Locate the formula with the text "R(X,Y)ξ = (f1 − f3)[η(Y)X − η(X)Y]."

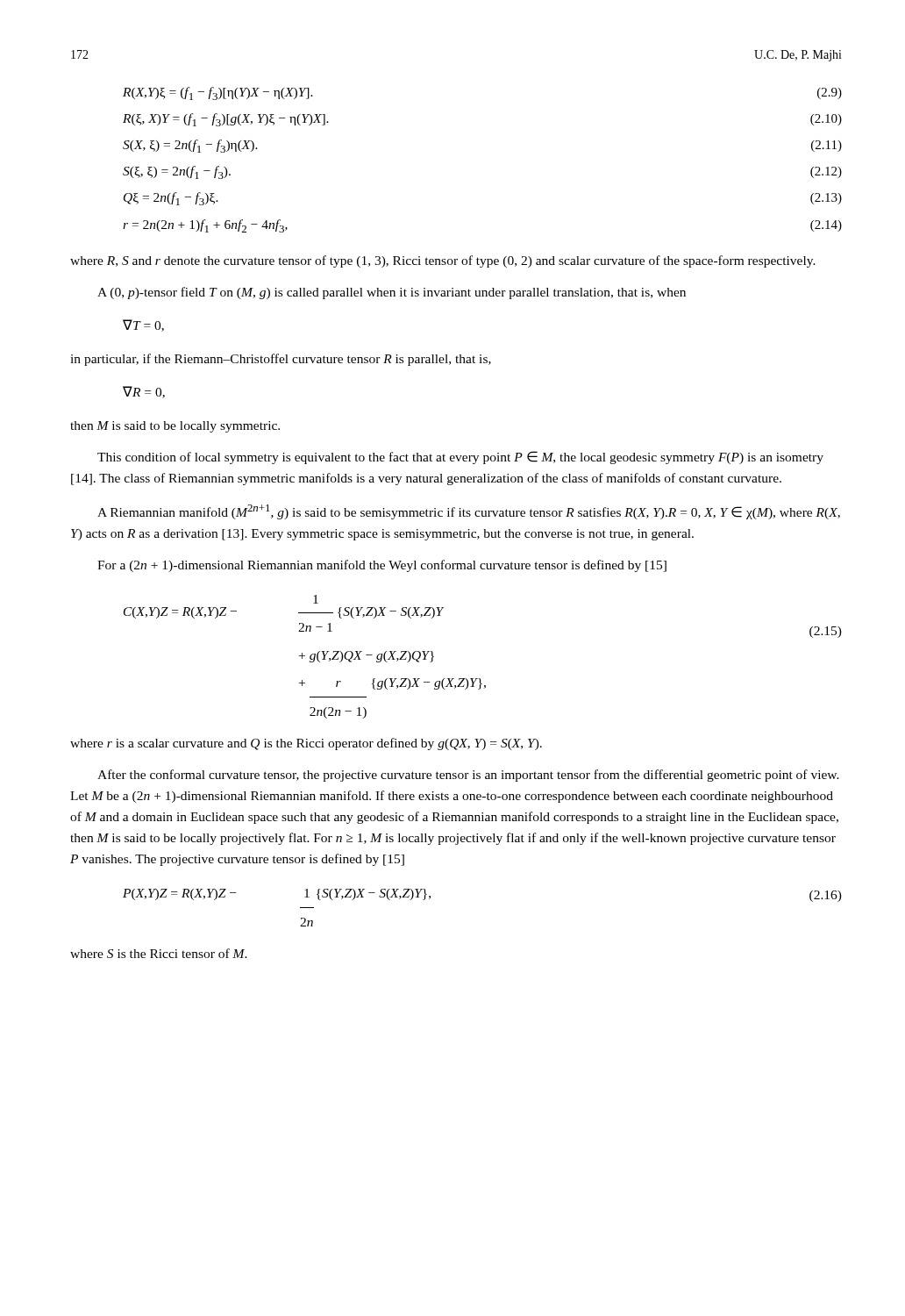coord(221,93)
